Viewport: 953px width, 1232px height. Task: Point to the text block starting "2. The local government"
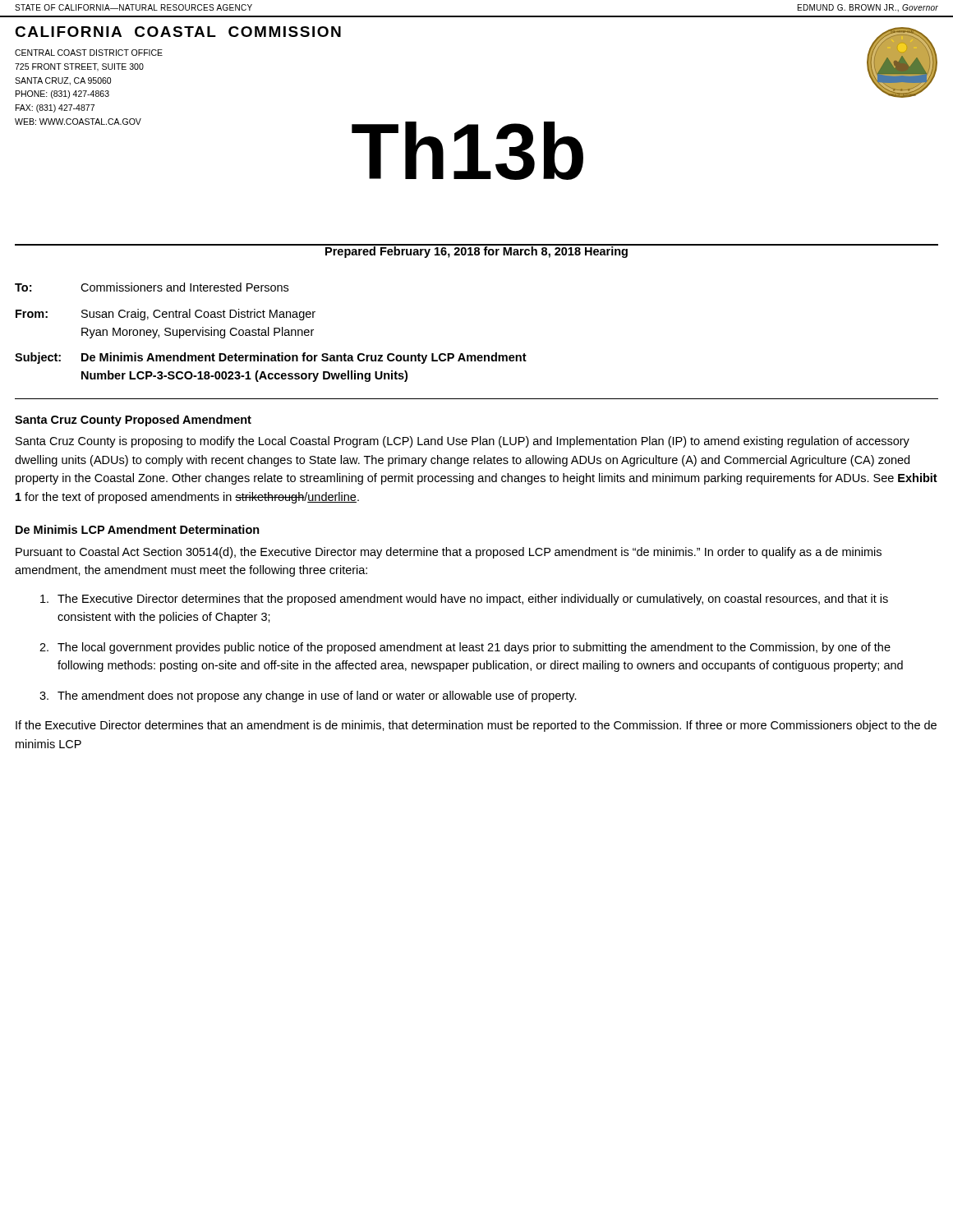(x=489, y=656)
